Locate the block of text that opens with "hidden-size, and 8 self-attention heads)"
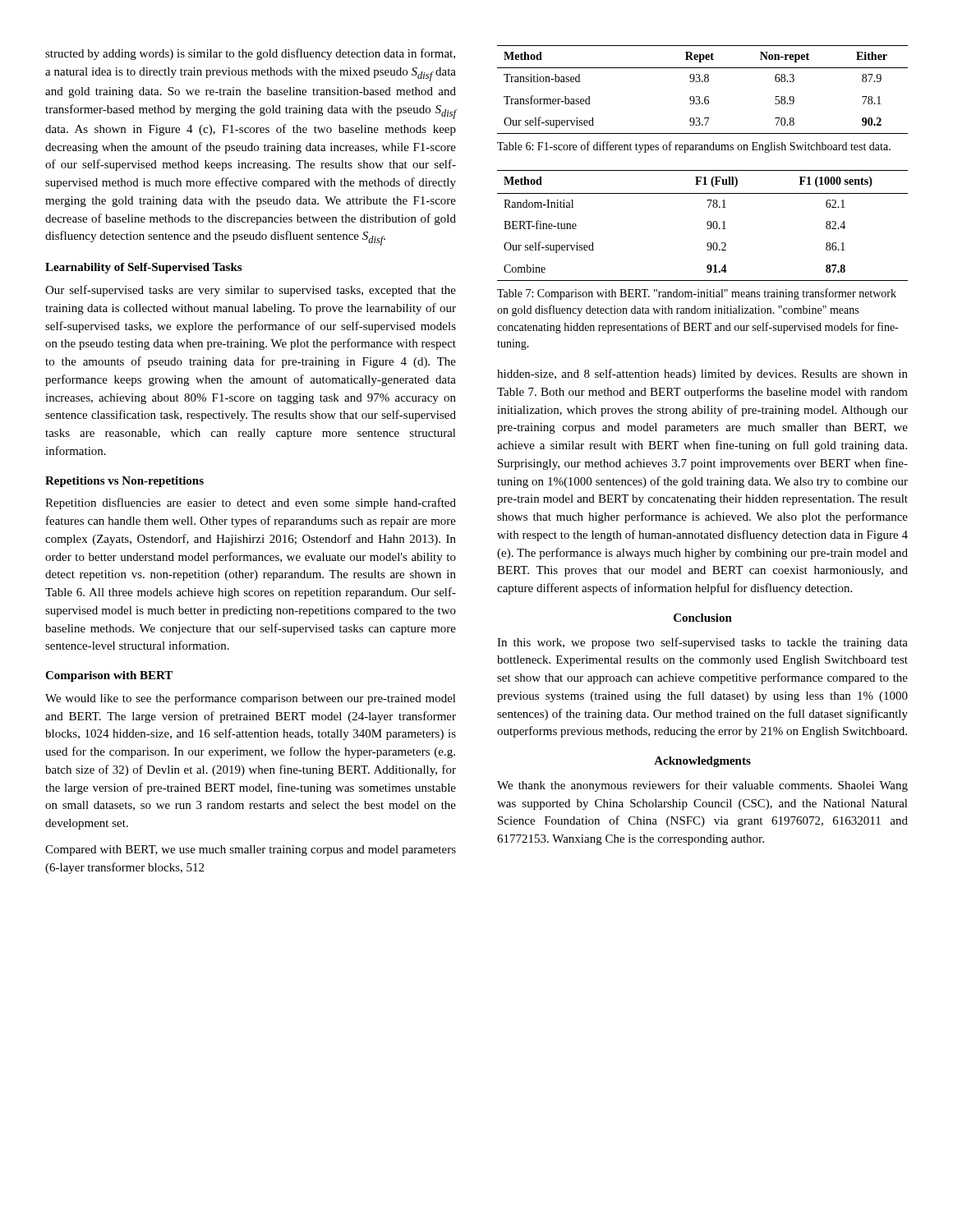 coord(702,482)
